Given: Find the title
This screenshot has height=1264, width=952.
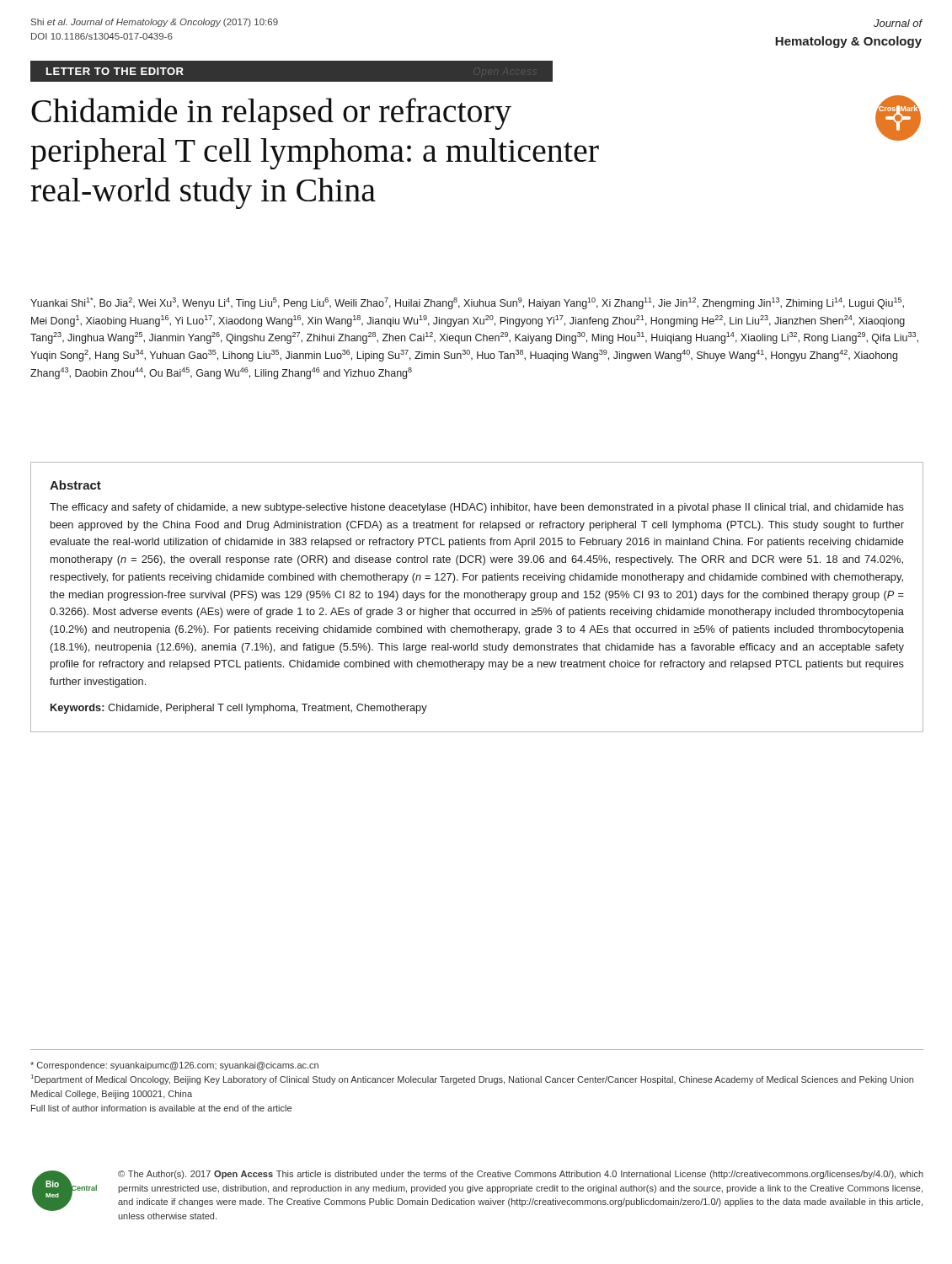Looking at the screenshot, I should coord(315,151).
